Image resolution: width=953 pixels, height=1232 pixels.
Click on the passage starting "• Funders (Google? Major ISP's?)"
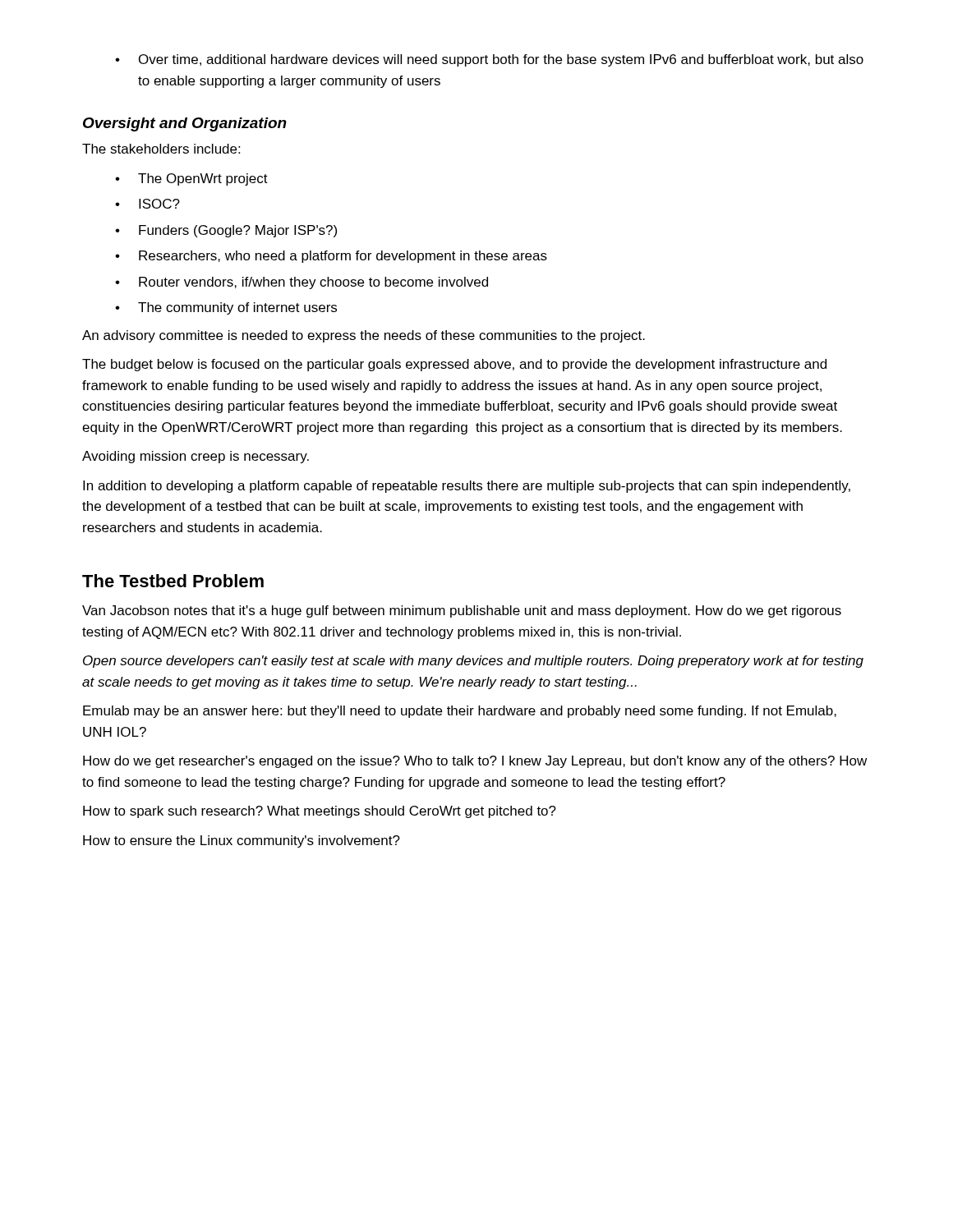pyautogui.click(x=226, y=231)
